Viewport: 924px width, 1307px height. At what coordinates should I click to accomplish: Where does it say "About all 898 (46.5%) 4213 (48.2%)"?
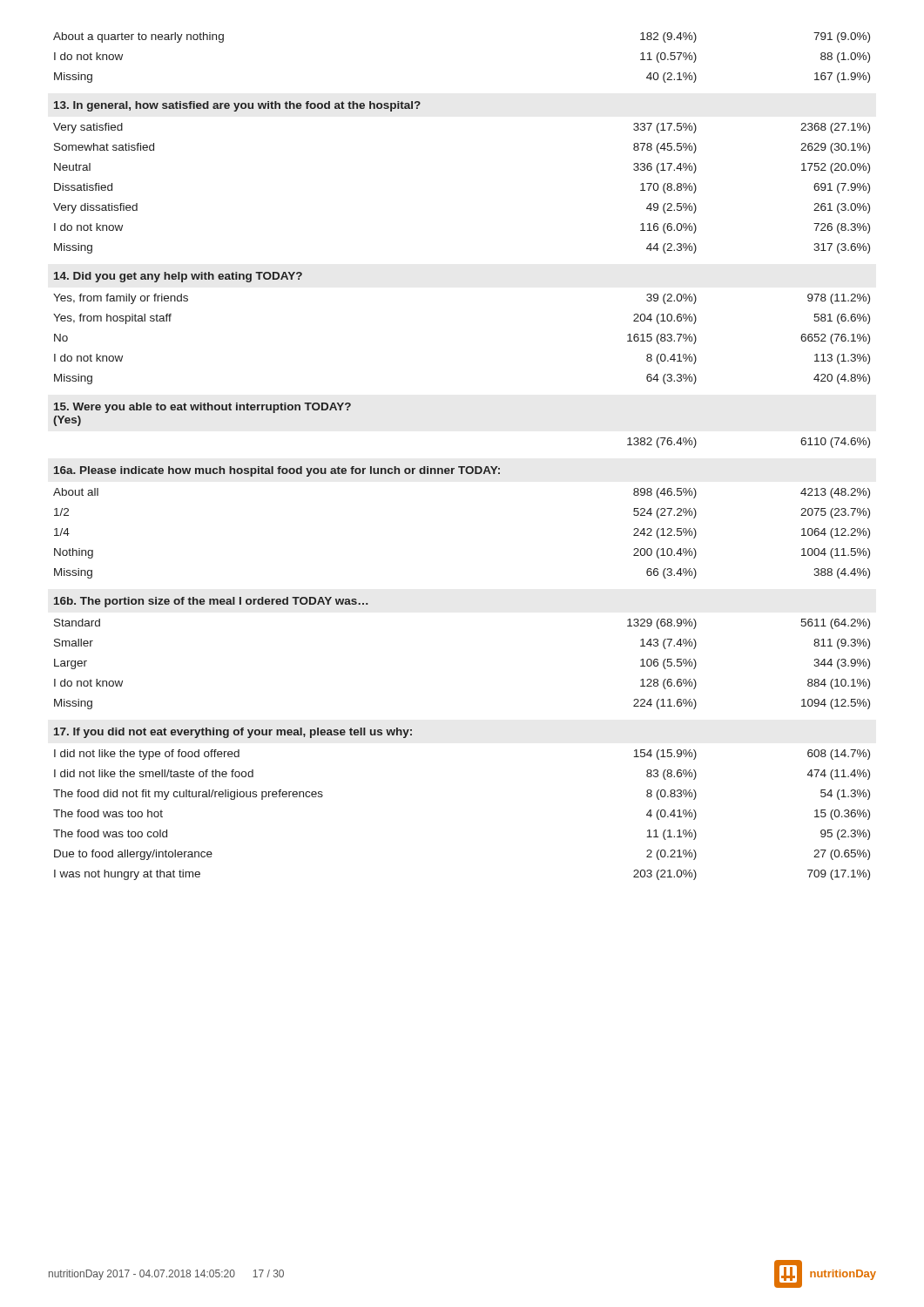tap(79, 493)
